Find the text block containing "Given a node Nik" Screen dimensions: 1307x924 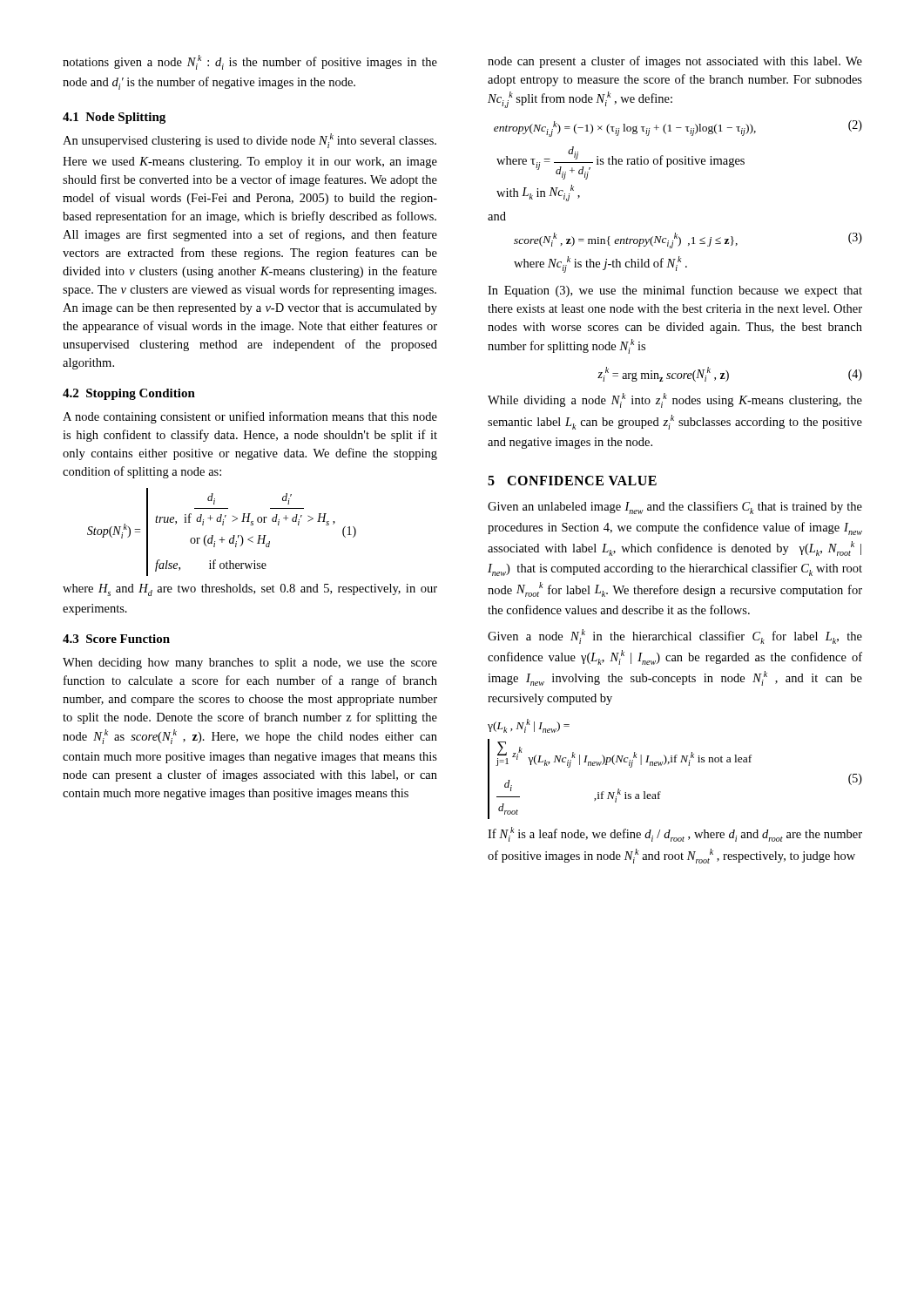tap(675, 667)
